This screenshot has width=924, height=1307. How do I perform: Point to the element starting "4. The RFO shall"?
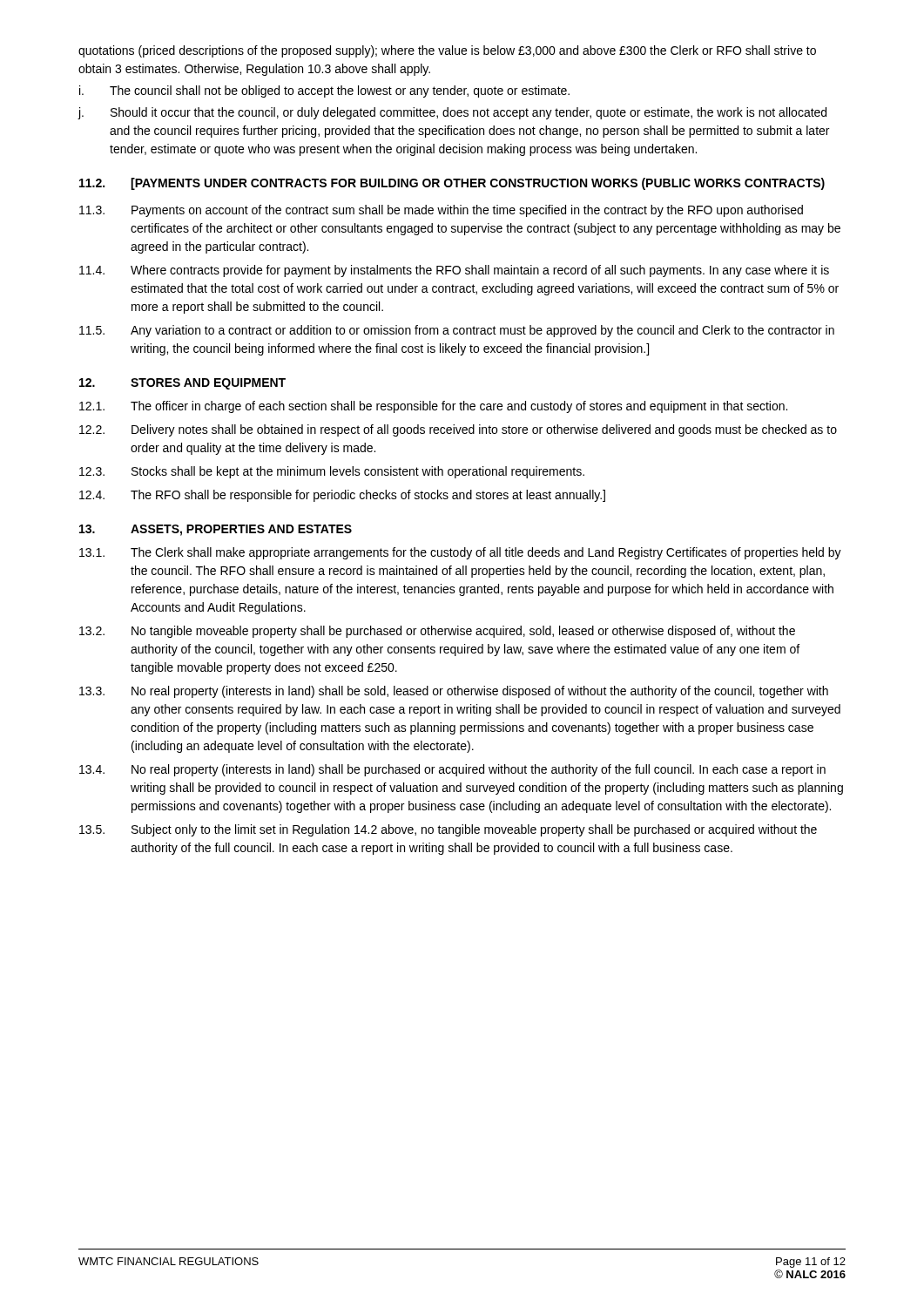[462, 495]
